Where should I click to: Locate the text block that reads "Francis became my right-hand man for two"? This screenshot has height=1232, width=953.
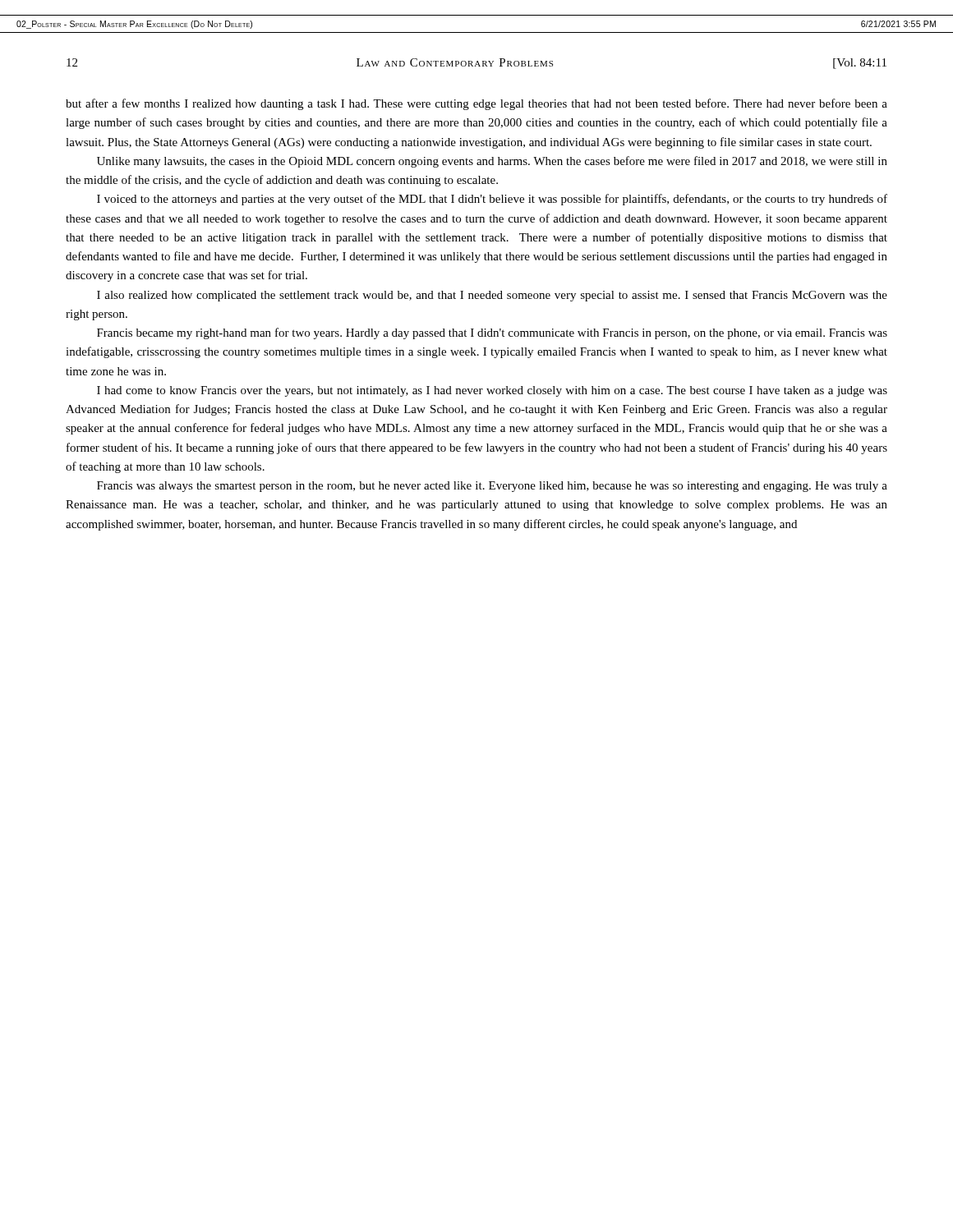476,352
